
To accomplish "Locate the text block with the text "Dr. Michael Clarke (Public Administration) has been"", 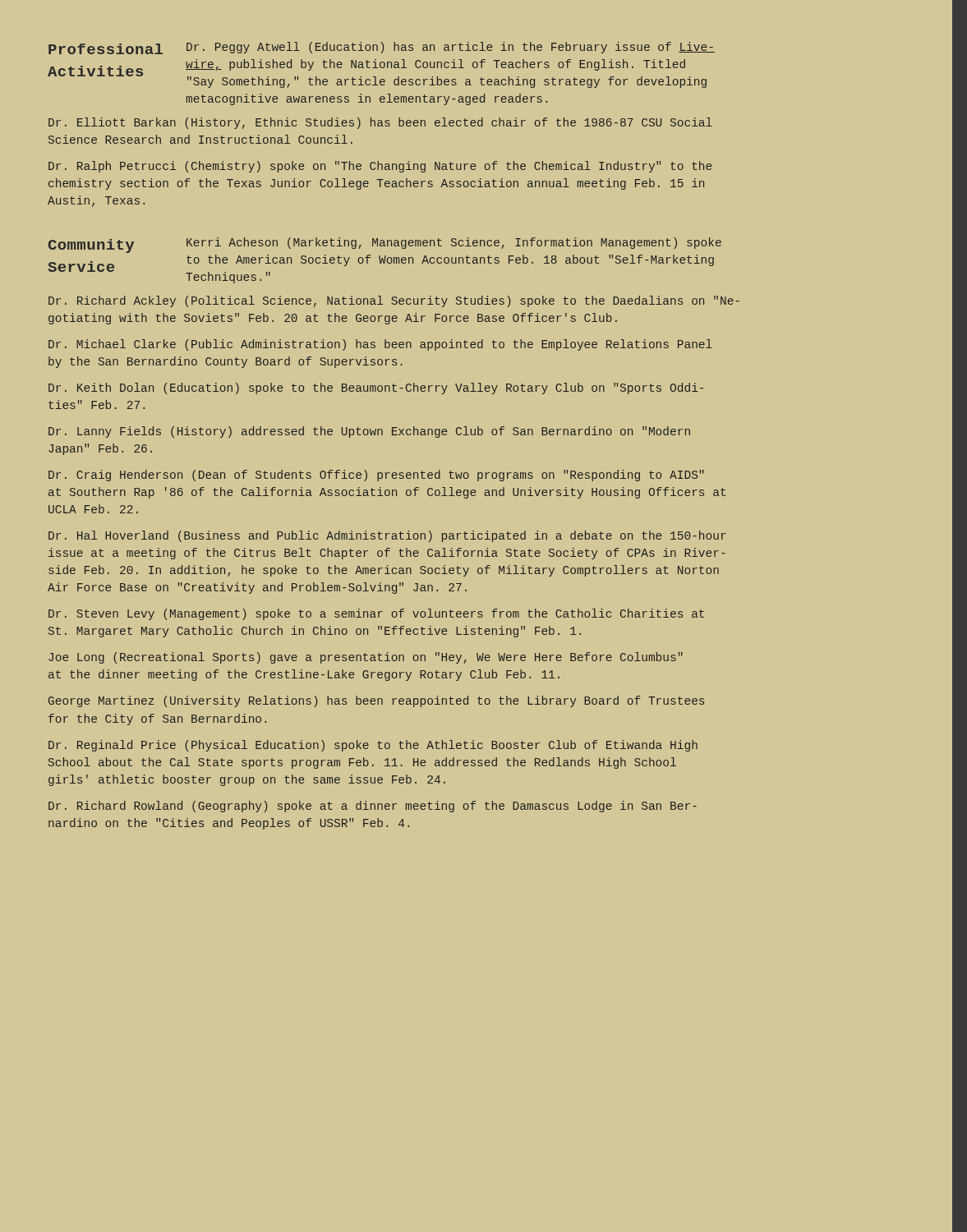I will (380, 354).
